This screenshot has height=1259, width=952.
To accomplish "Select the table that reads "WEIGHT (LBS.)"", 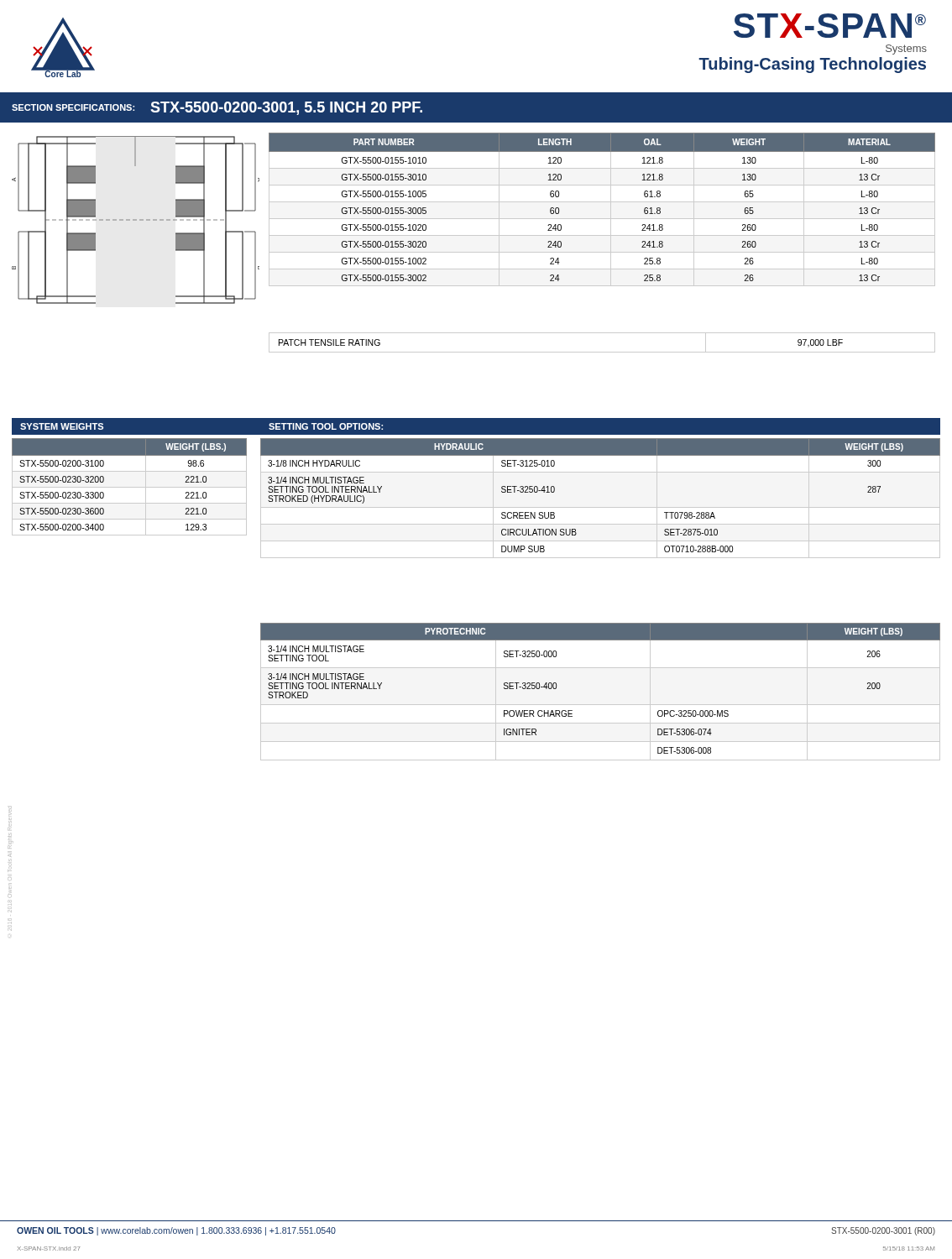I will click(x=129, y=487).
